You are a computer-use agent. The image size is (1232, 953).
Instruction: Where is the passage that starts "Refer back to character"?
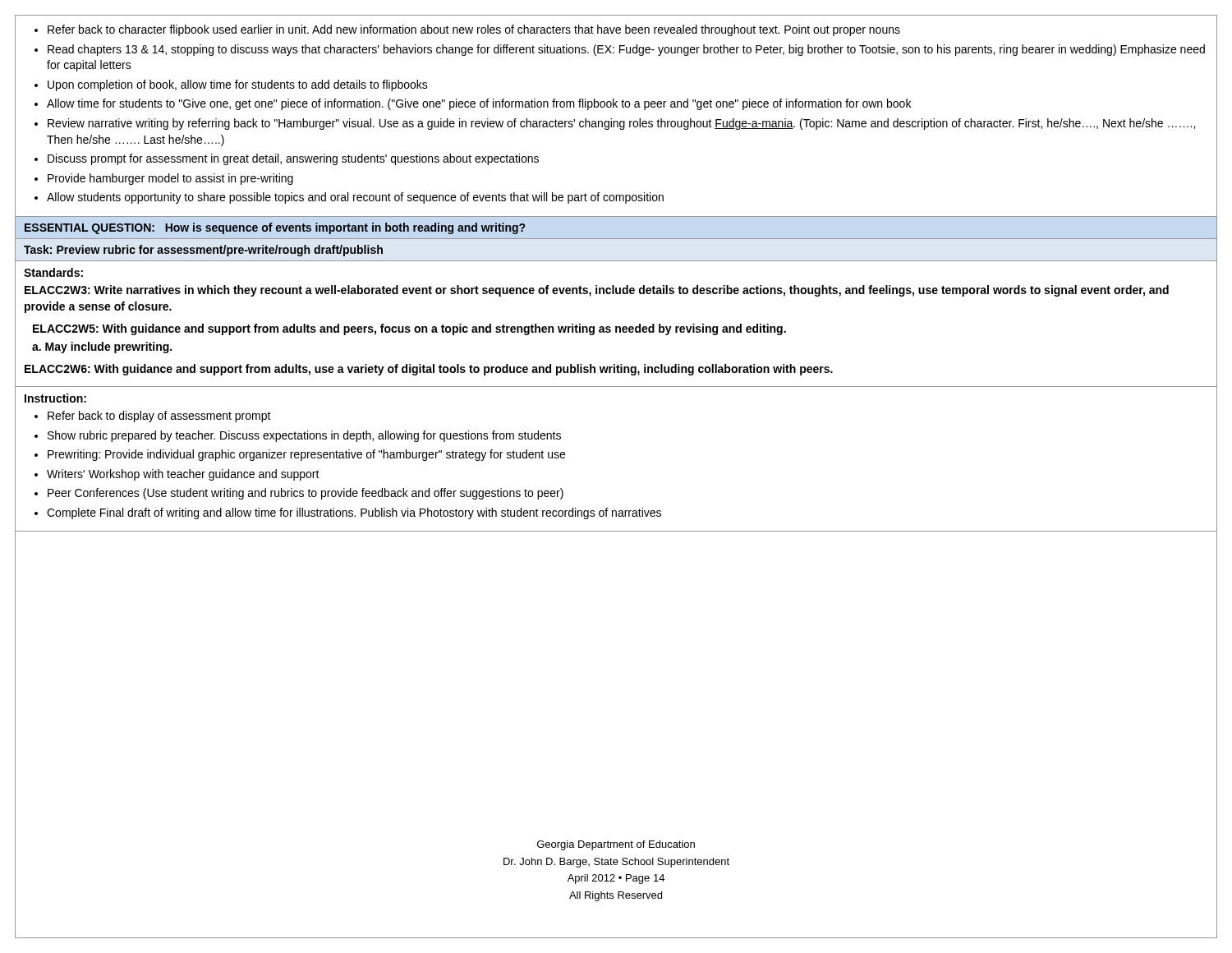tap(616, 114)
